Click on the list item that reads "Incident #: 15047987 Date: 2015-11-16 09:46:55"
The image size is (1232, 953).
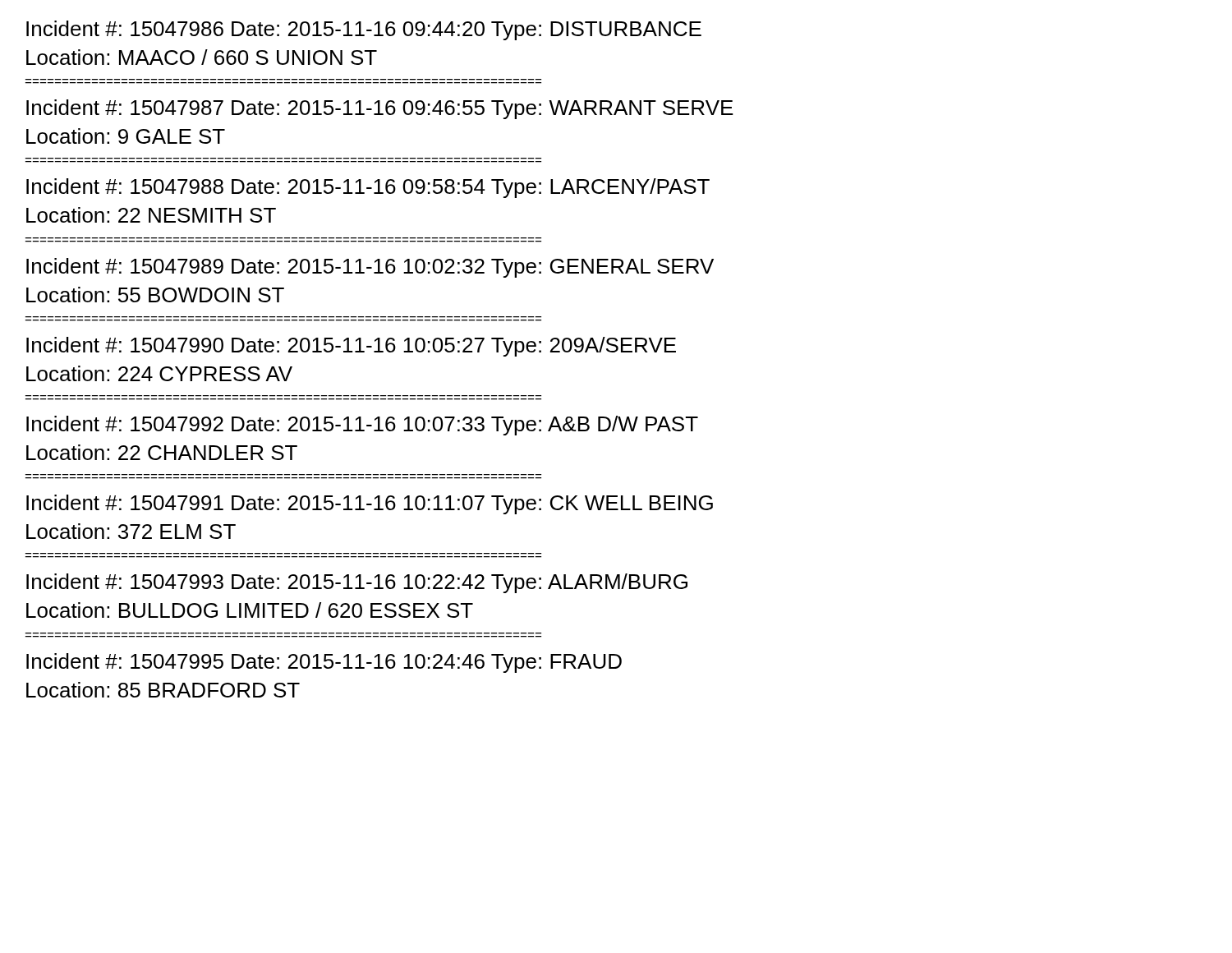coord(616,123)
